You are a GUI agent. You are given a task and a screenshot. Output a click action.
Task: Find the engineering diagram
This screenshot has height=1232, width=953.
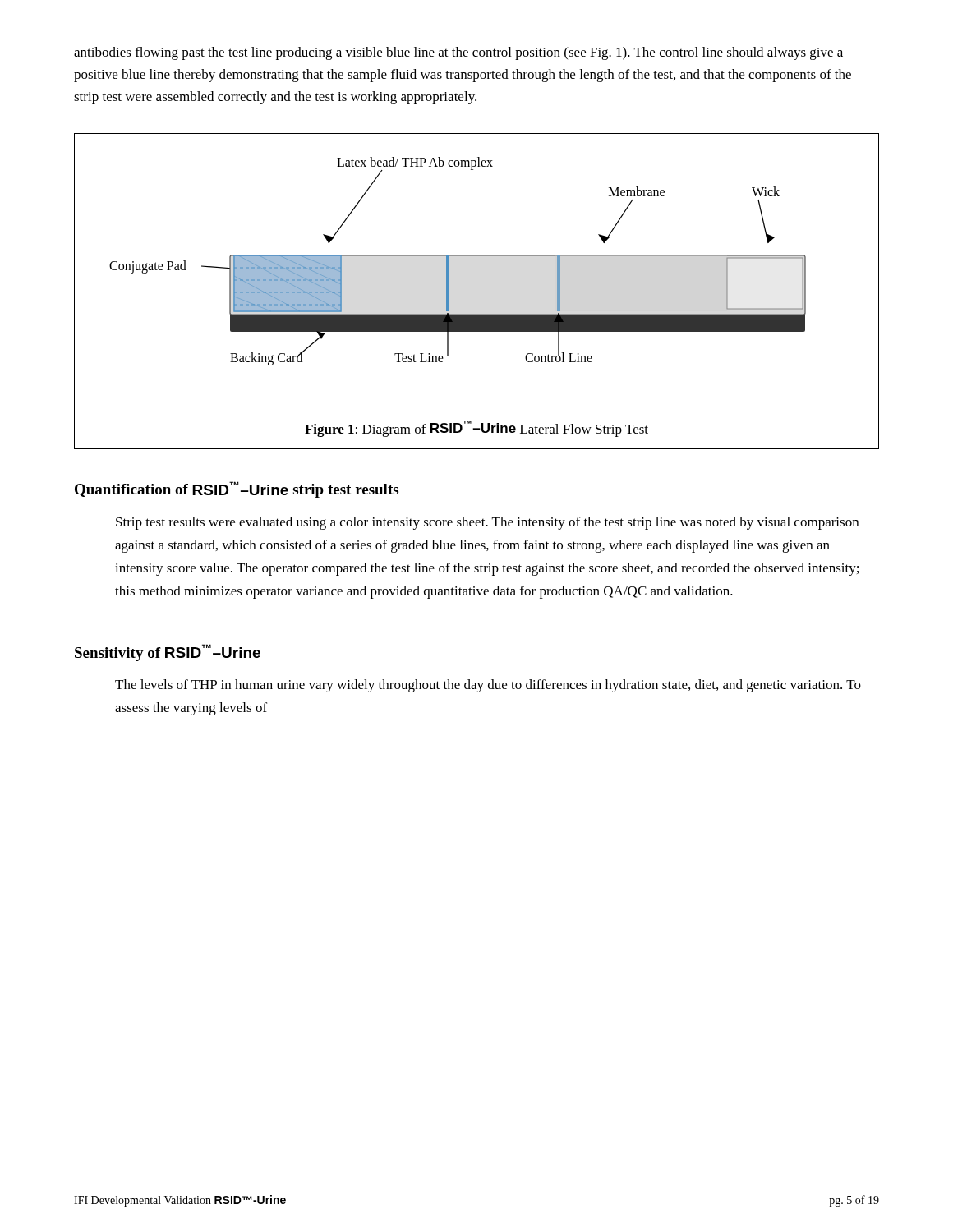476,291
